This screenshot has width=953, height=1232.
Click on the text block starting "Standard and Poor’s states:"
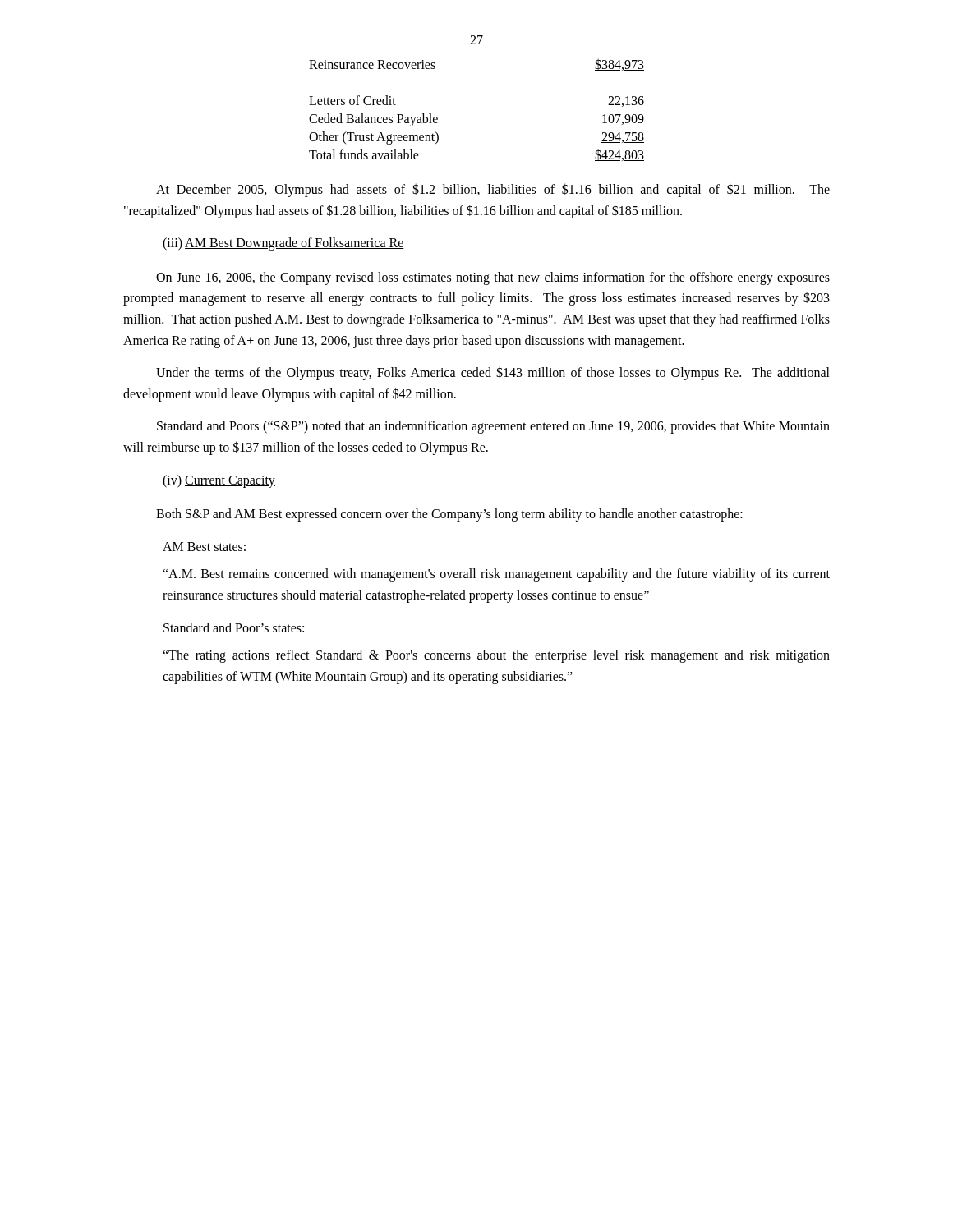pos(234,628)
